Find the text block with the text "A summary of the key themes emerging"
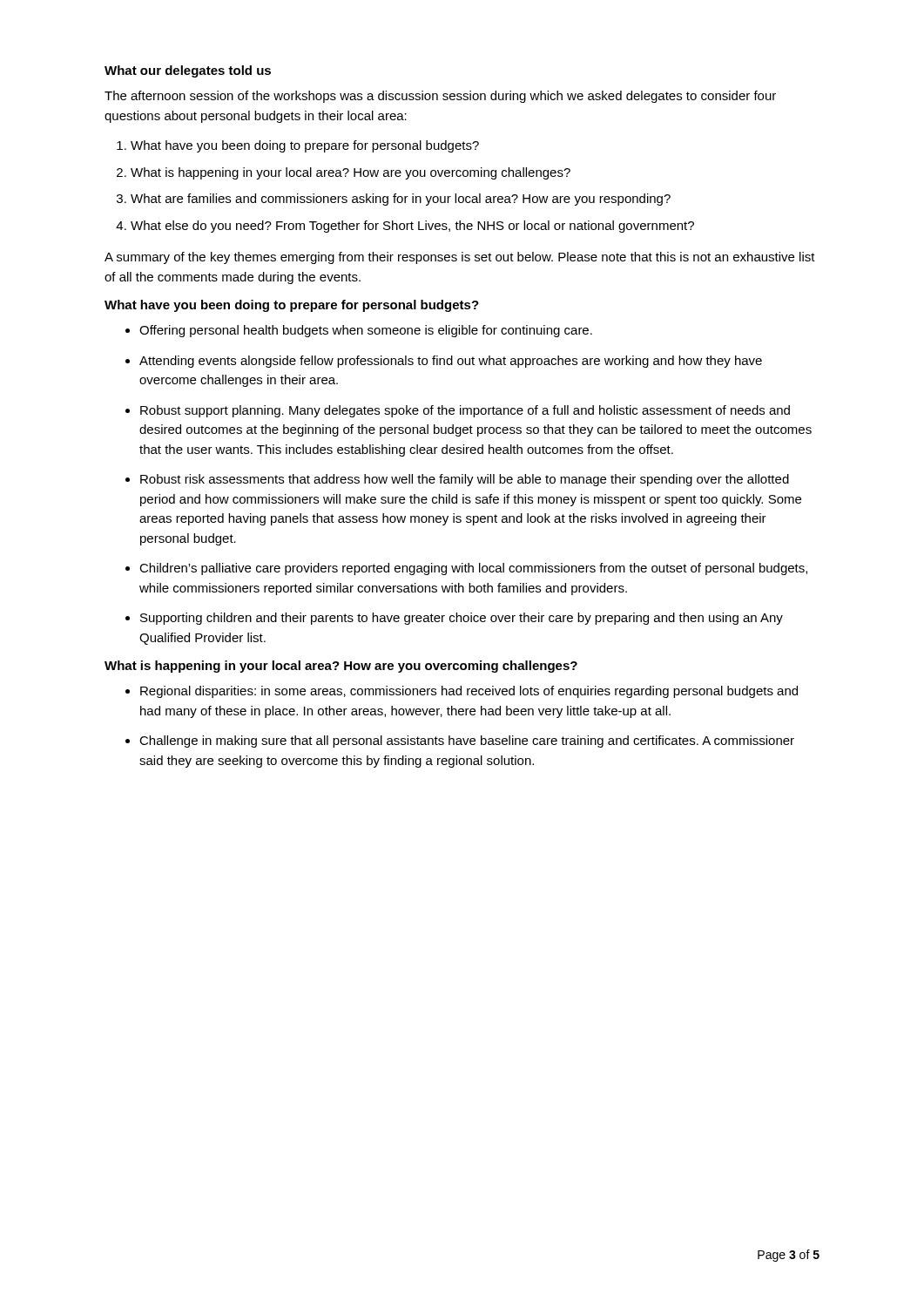 click(x=460, y=266)
